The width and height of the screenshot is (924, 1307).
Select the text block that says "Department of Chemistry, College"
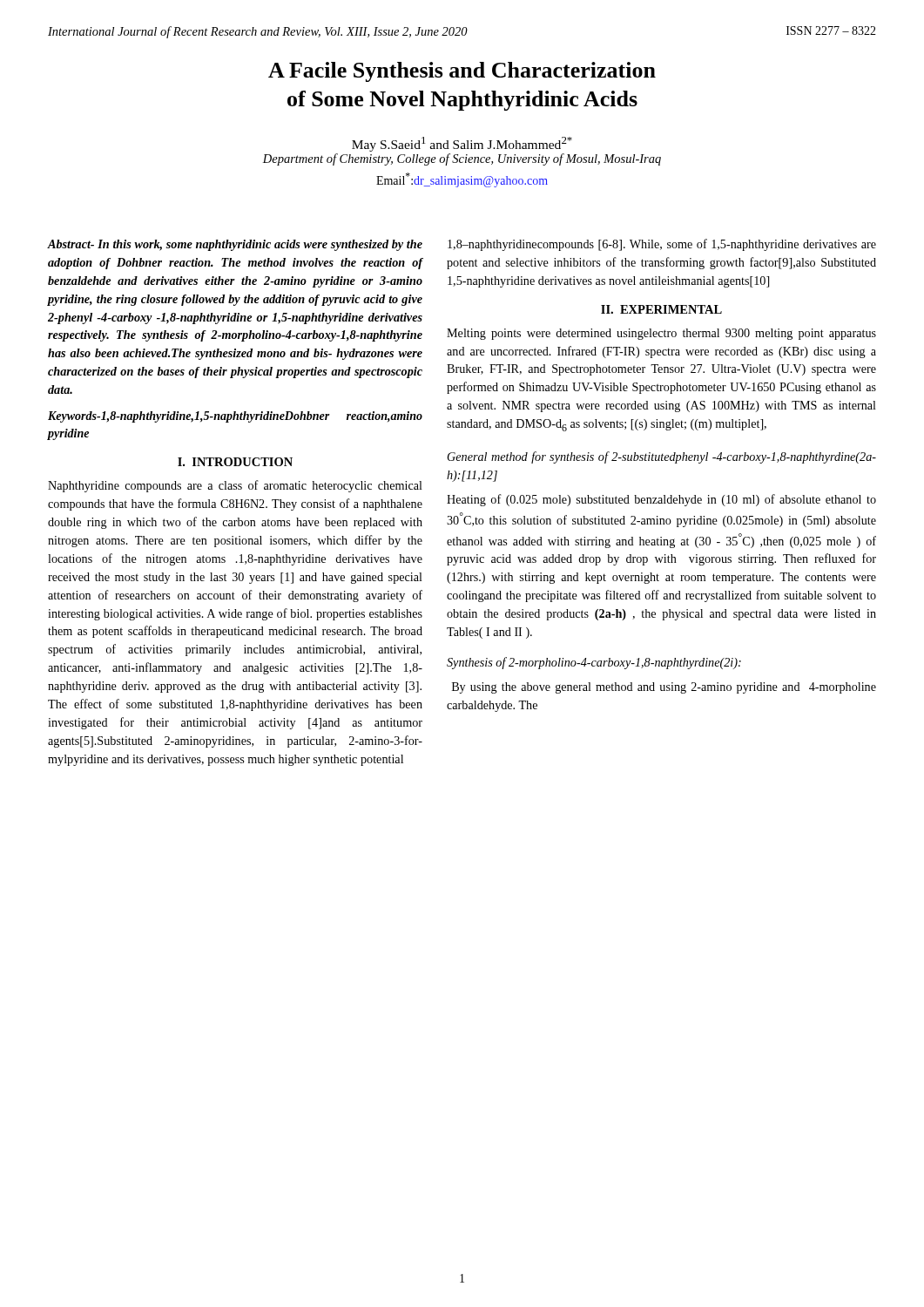click(x=462, y=159)
